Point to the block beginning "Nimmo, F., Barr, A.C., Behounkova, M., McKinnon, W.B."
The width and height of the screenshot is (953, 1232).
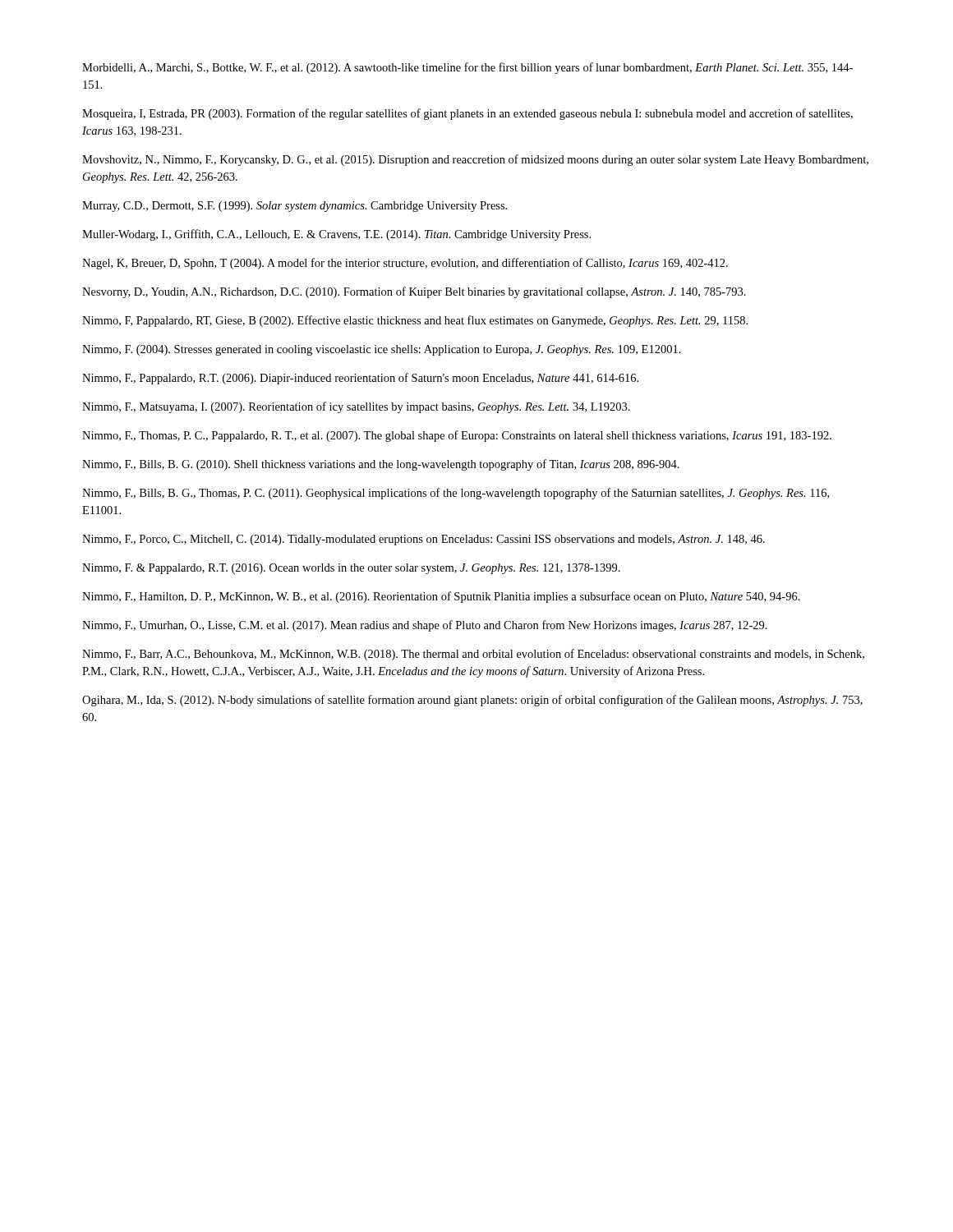pyautogui.click(x=474, y=663)
